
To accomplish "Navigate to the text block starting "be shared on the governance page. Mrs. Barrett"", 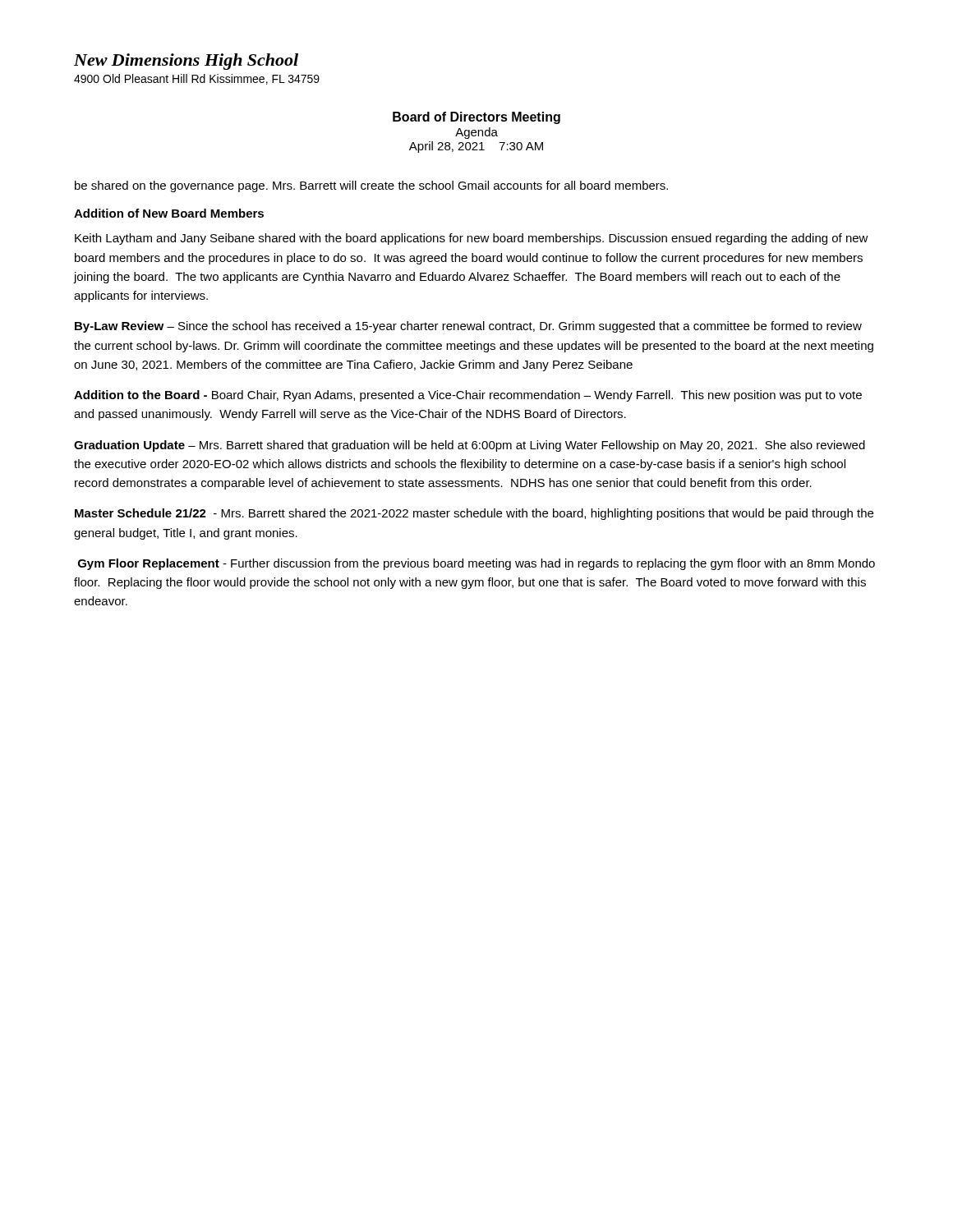I will [x=372, y=185].
